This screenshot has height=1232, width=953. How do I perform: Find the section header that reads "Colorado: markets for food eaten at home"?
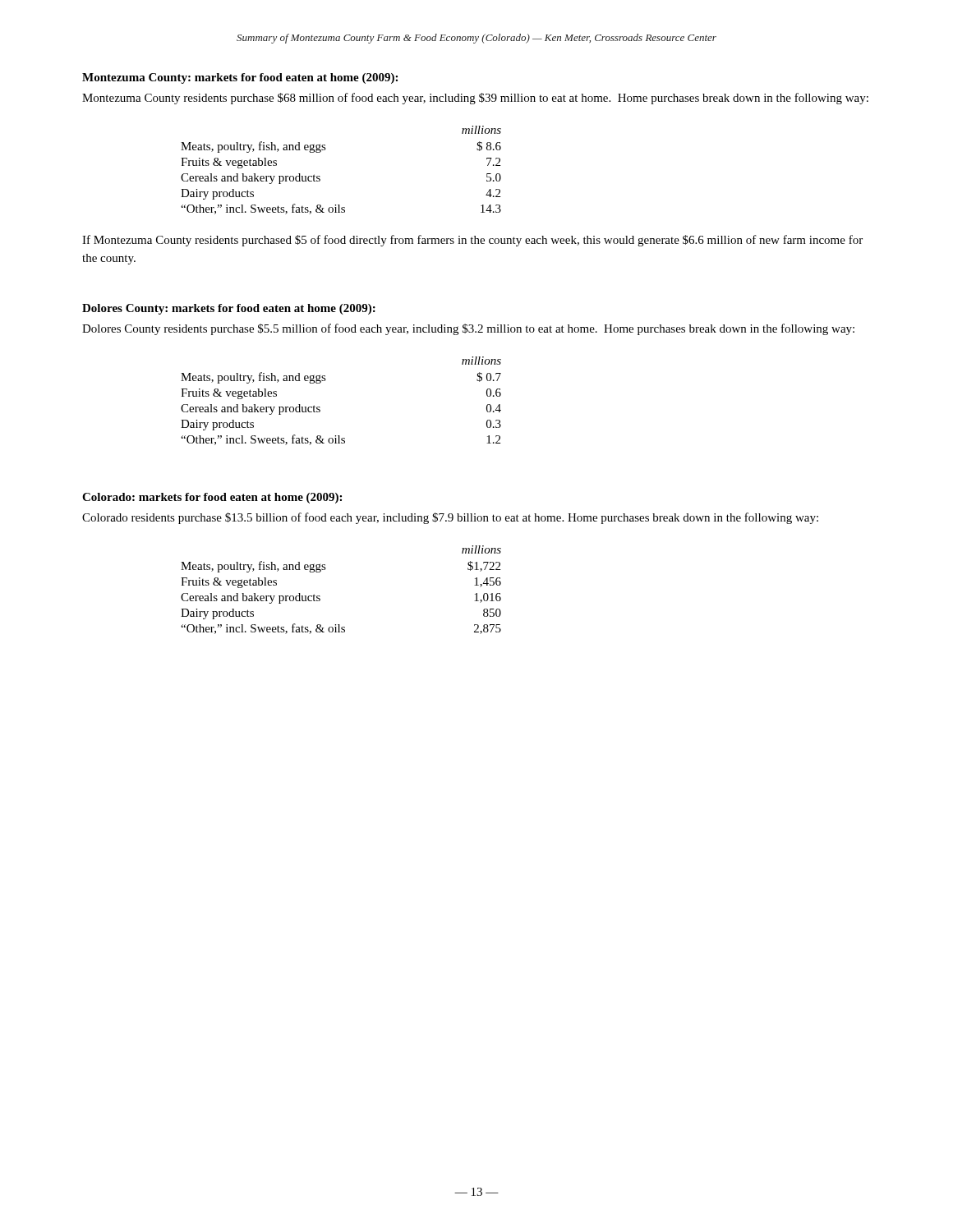(x=213, y=497)
